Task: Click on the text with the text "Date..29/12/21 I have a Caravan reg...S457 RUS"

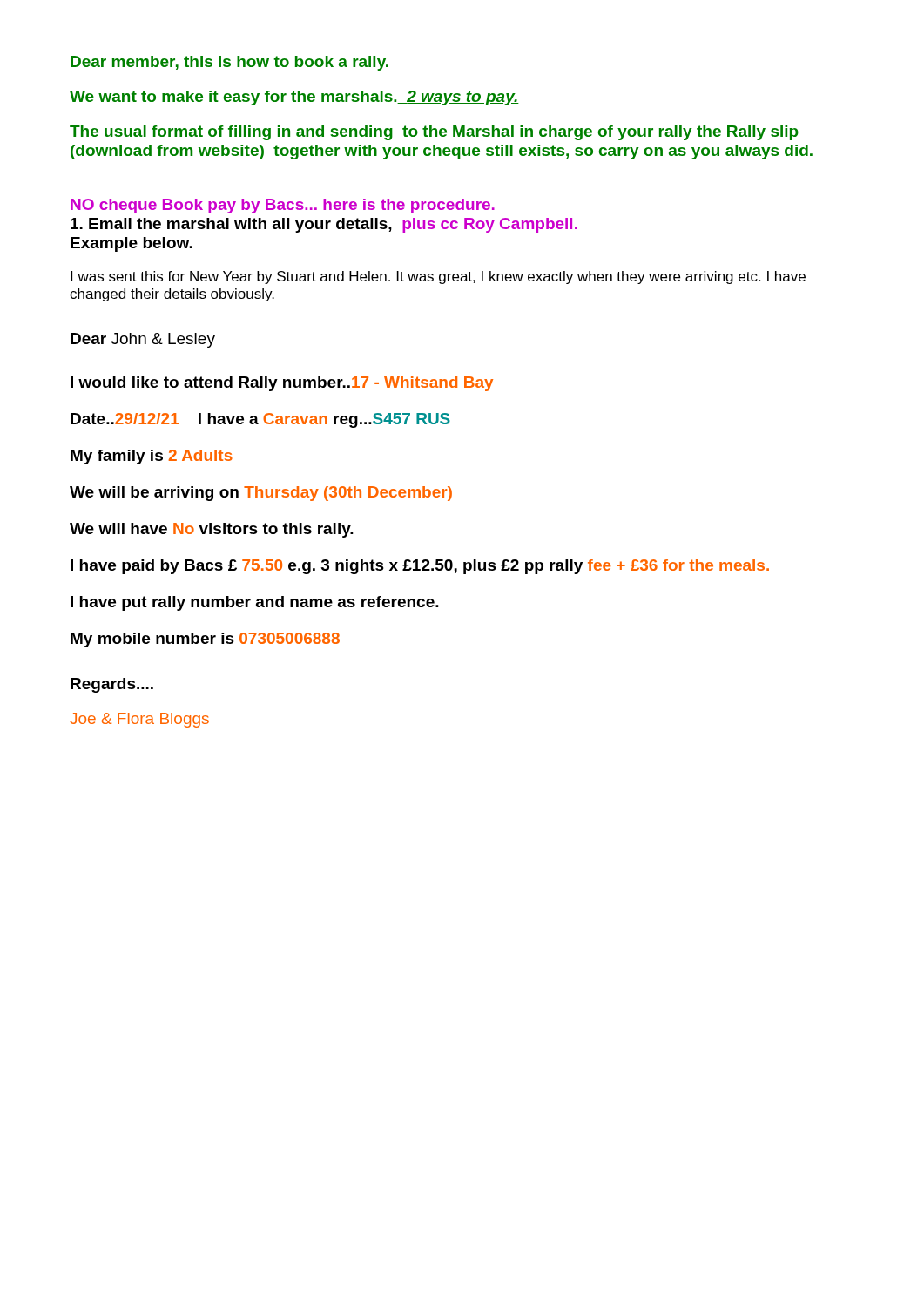Action: click(260, 419)
